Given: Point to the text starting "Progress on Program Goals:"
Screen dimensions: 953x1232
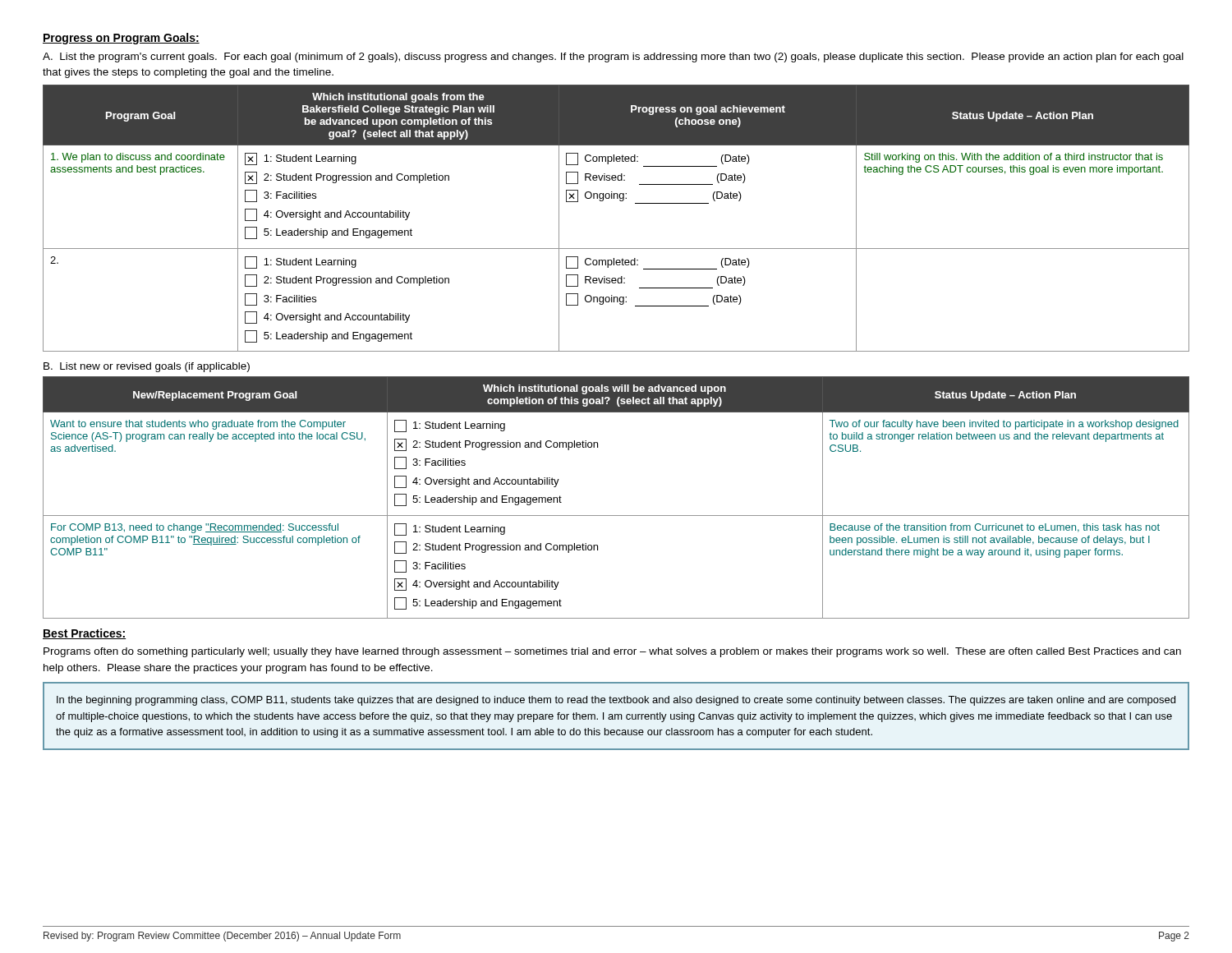Looking at the screenshot, I should (121, 38).
